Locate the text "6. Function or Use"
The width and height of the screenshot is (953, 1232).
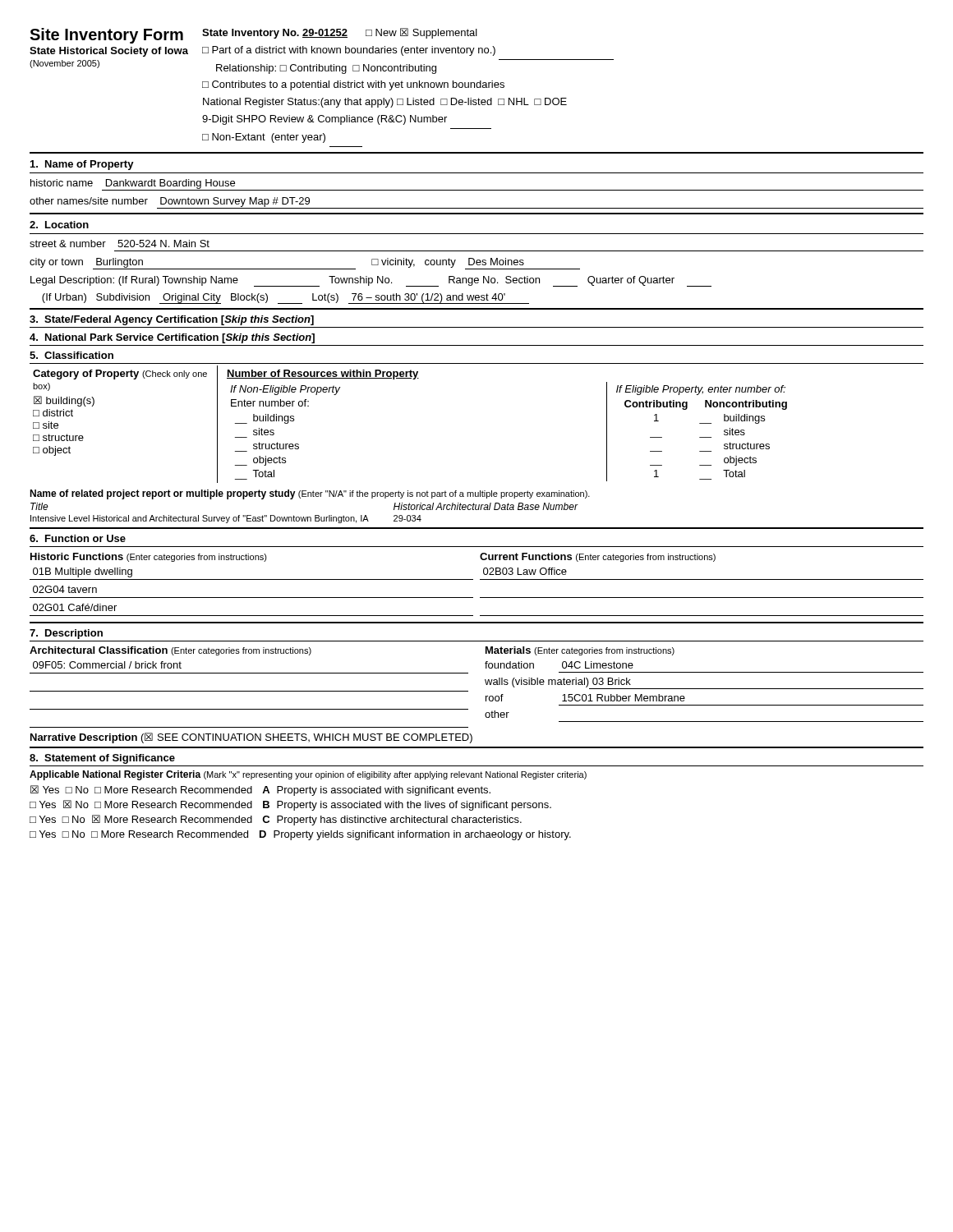(78, 538)
